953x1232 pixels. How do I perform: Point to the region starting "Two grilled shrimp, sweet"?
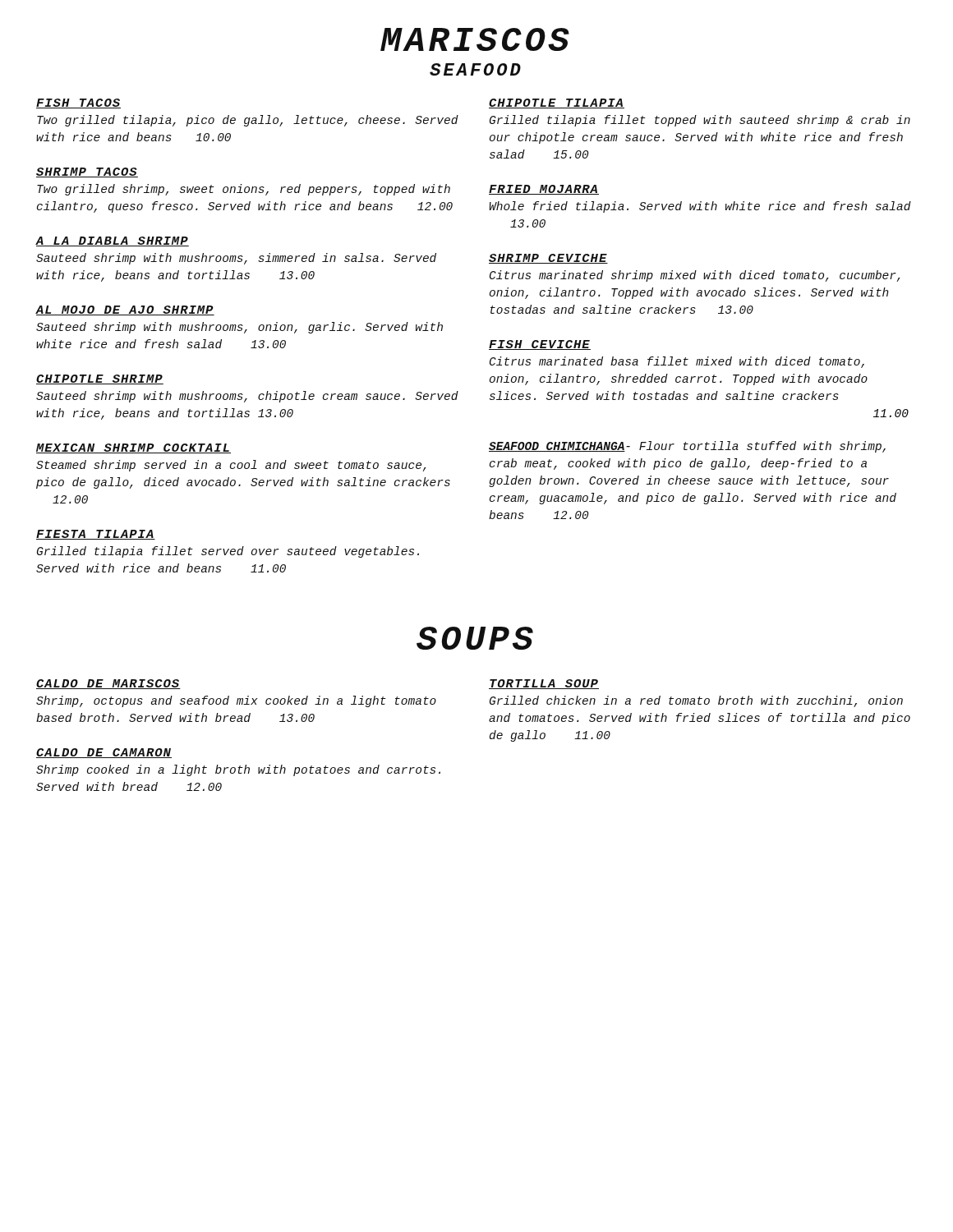tap(245, 199)
